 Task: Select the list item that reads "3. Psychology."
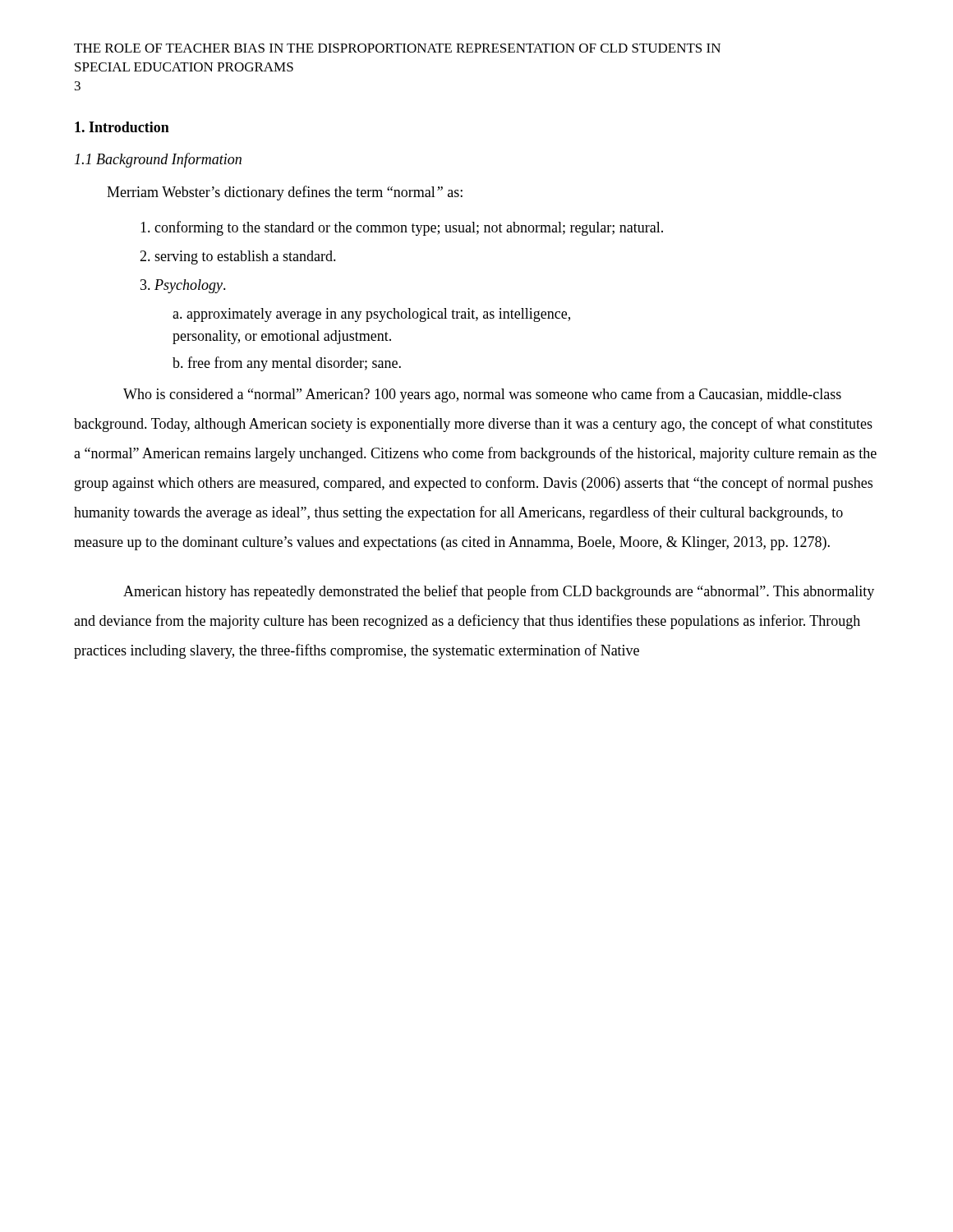pos(183,285)
